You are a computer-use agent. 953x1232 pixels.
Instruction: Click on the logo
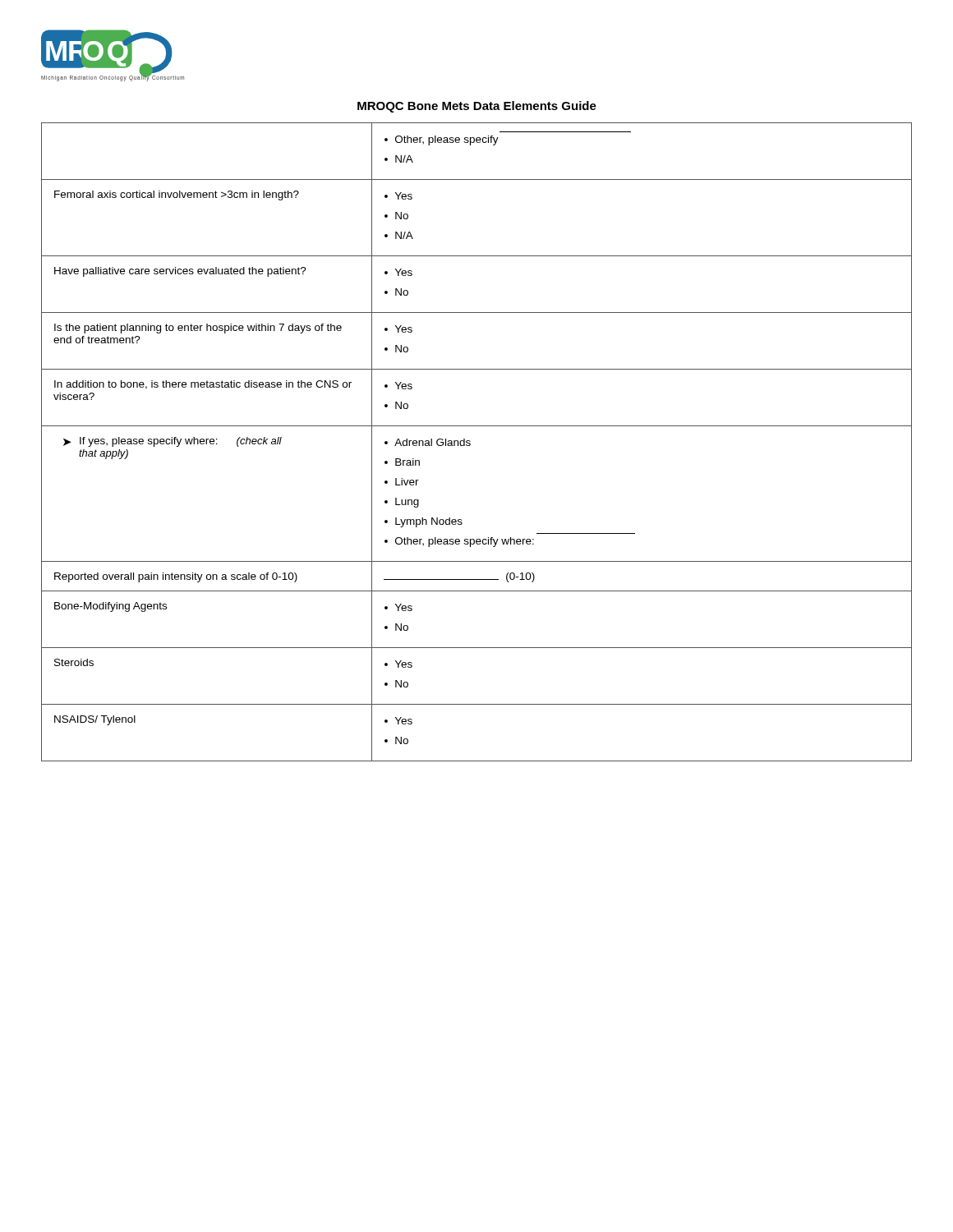[476, 57]
